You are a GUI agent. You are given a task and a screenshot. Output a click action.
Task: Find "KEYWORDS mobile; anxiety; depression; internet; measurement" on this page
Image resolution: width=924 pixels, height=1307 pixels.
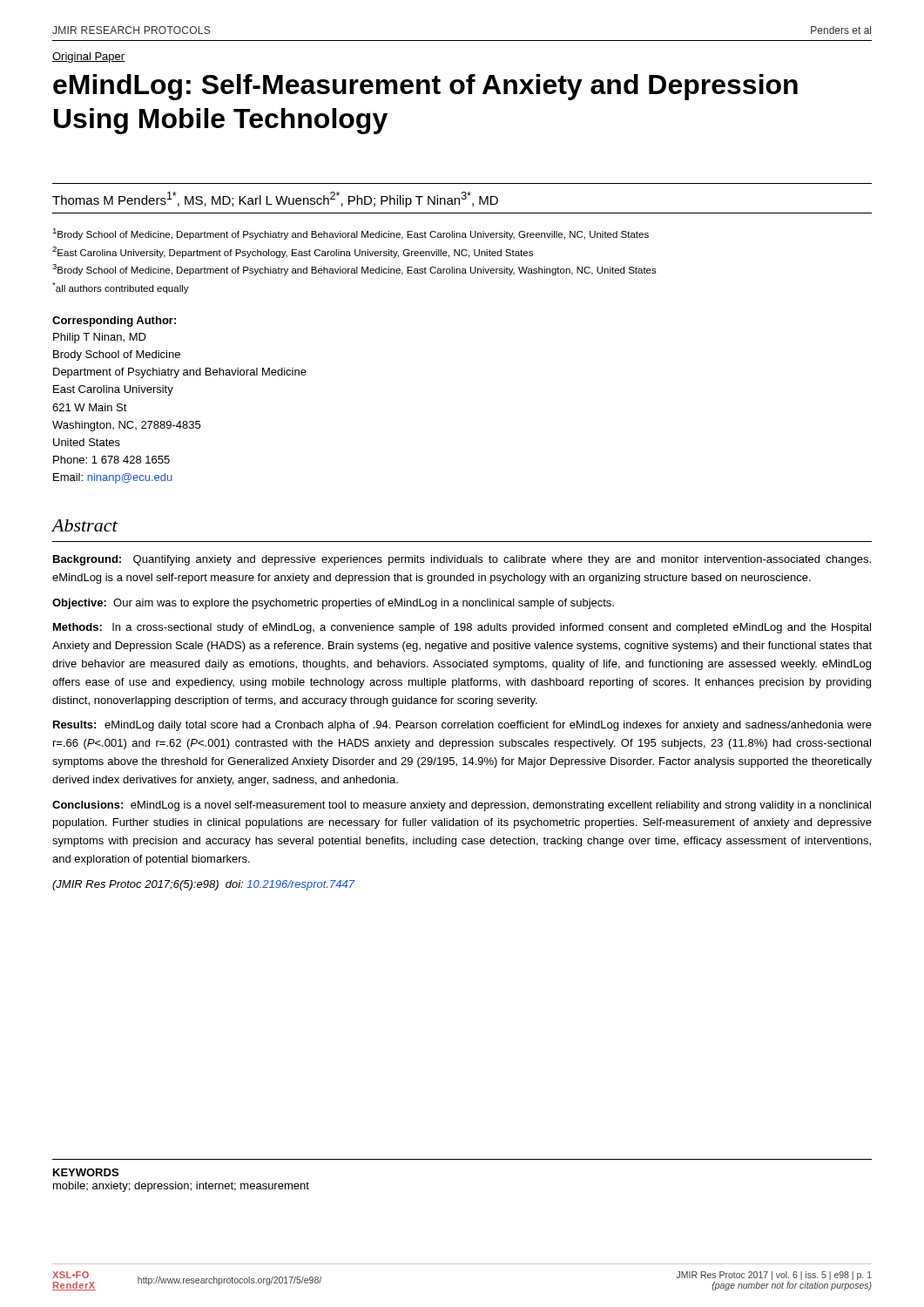click(x=86, y=1172)
